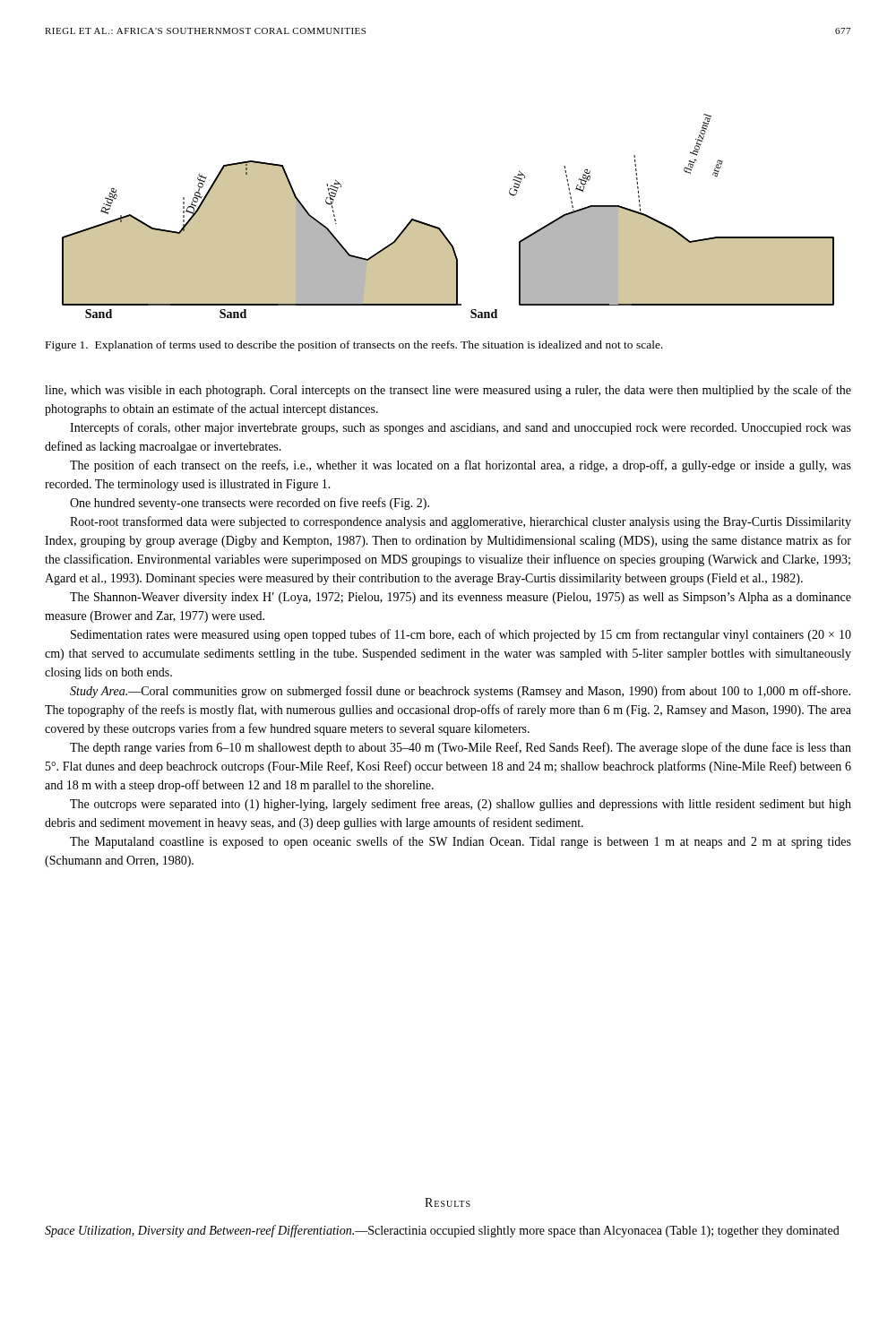Click on the illustration
This screenshot has height=1344, width=896.
(448, 188)
